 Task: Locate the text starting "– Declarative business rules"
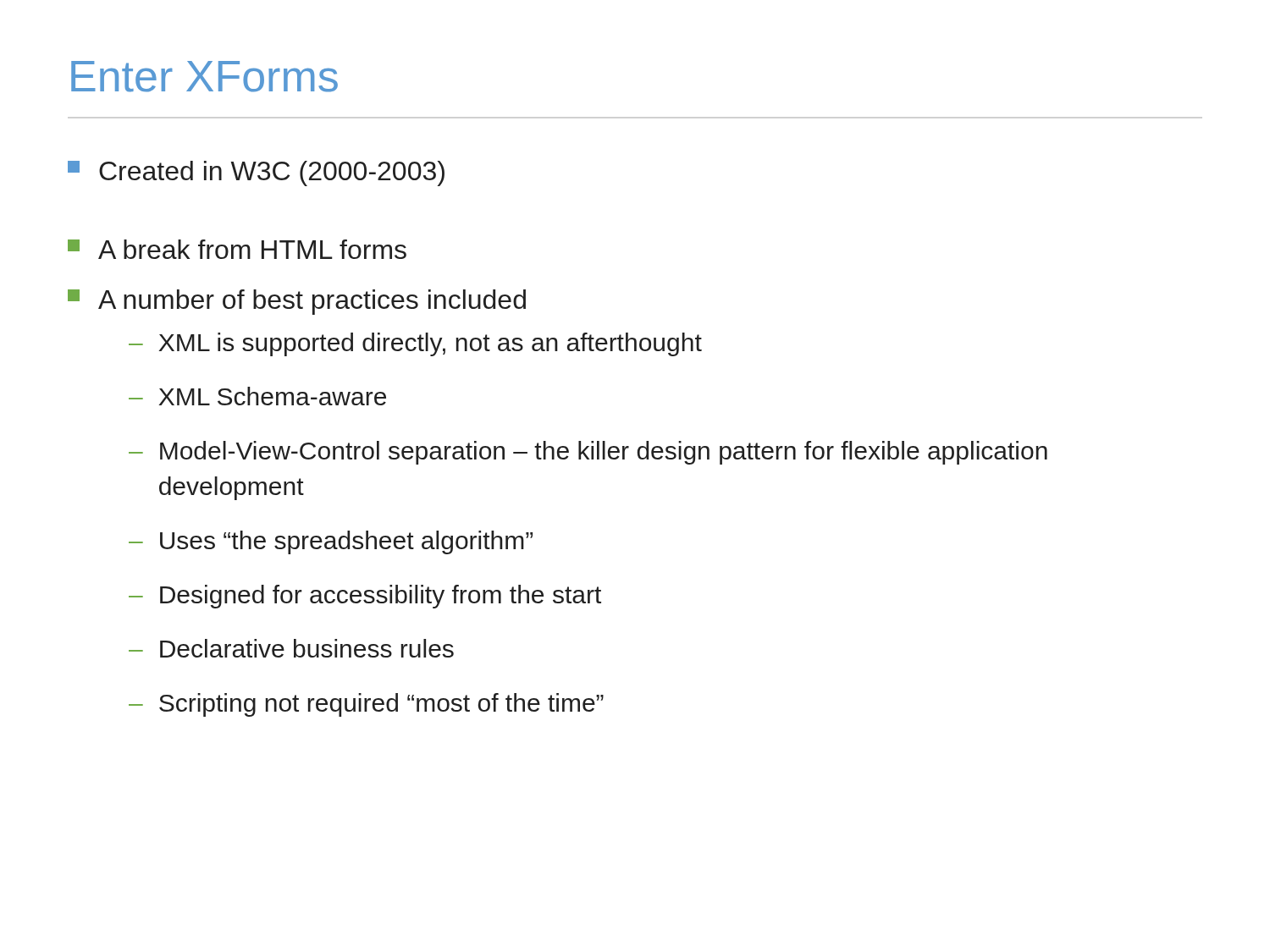pos(292,649)
